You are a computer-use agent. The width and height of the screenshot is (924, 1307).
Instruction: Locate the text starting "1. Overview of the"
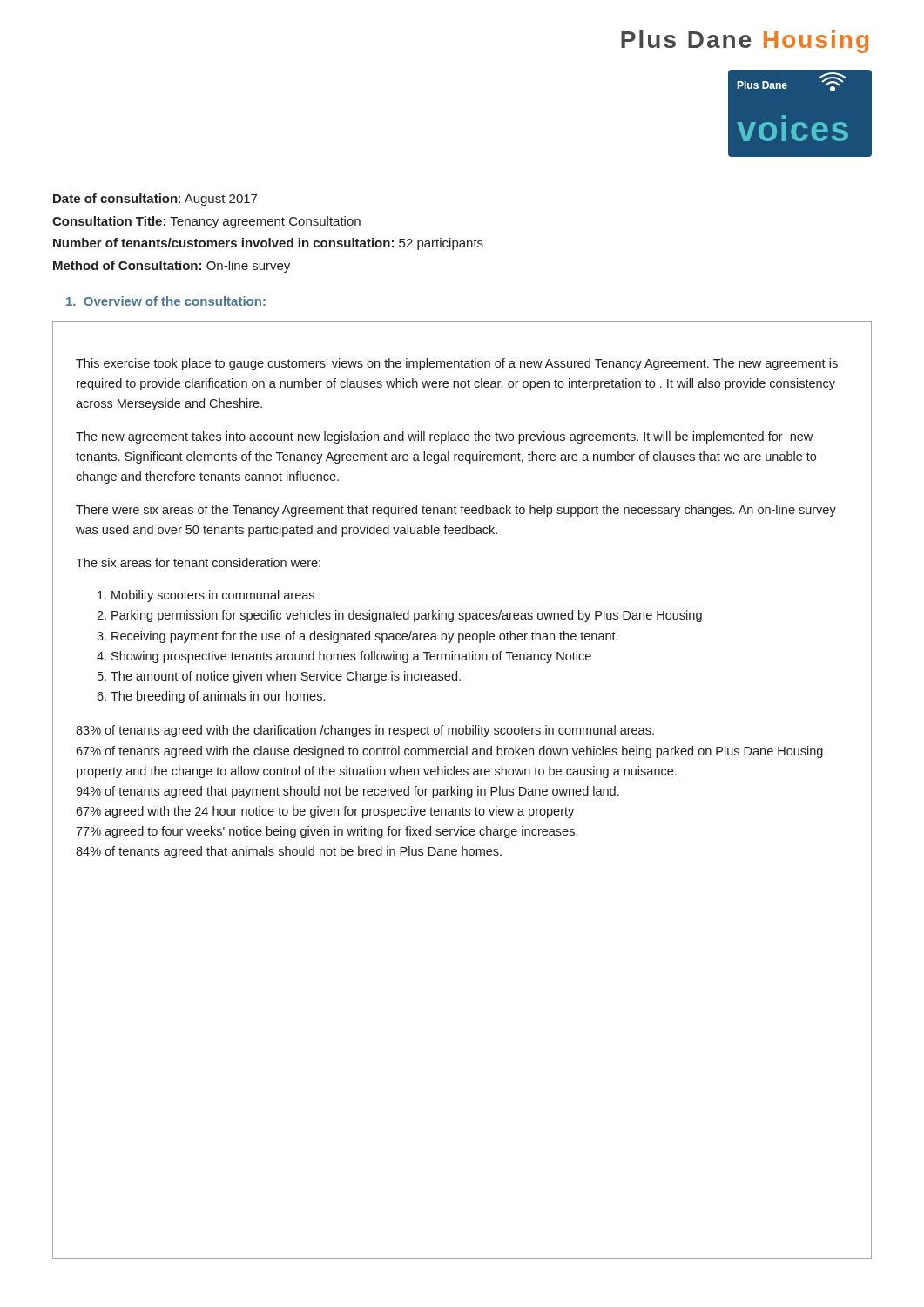pyautogui.click(x=166, y=301)
